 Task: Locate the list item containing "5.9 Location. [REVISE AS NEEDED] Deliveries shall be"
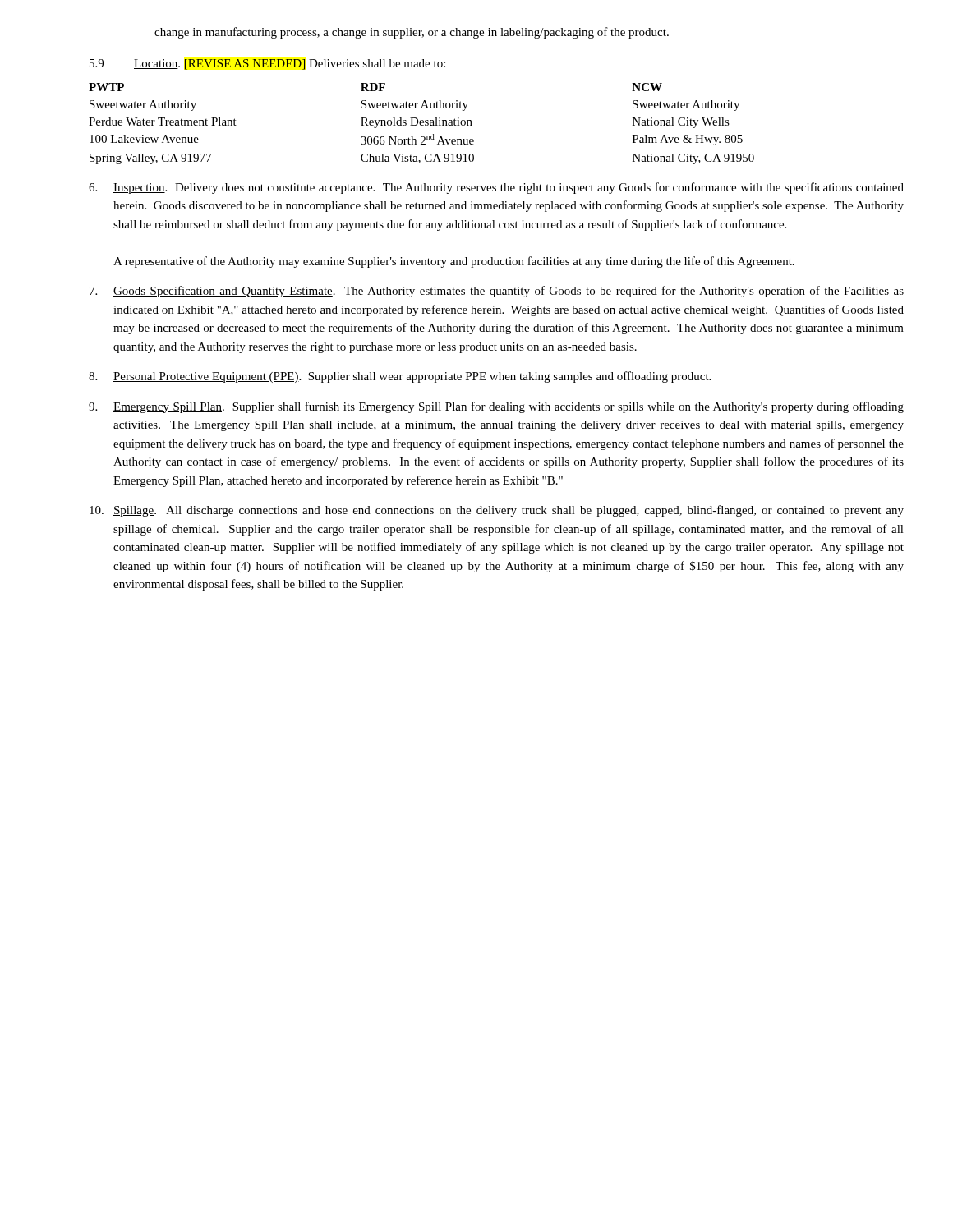267,64
